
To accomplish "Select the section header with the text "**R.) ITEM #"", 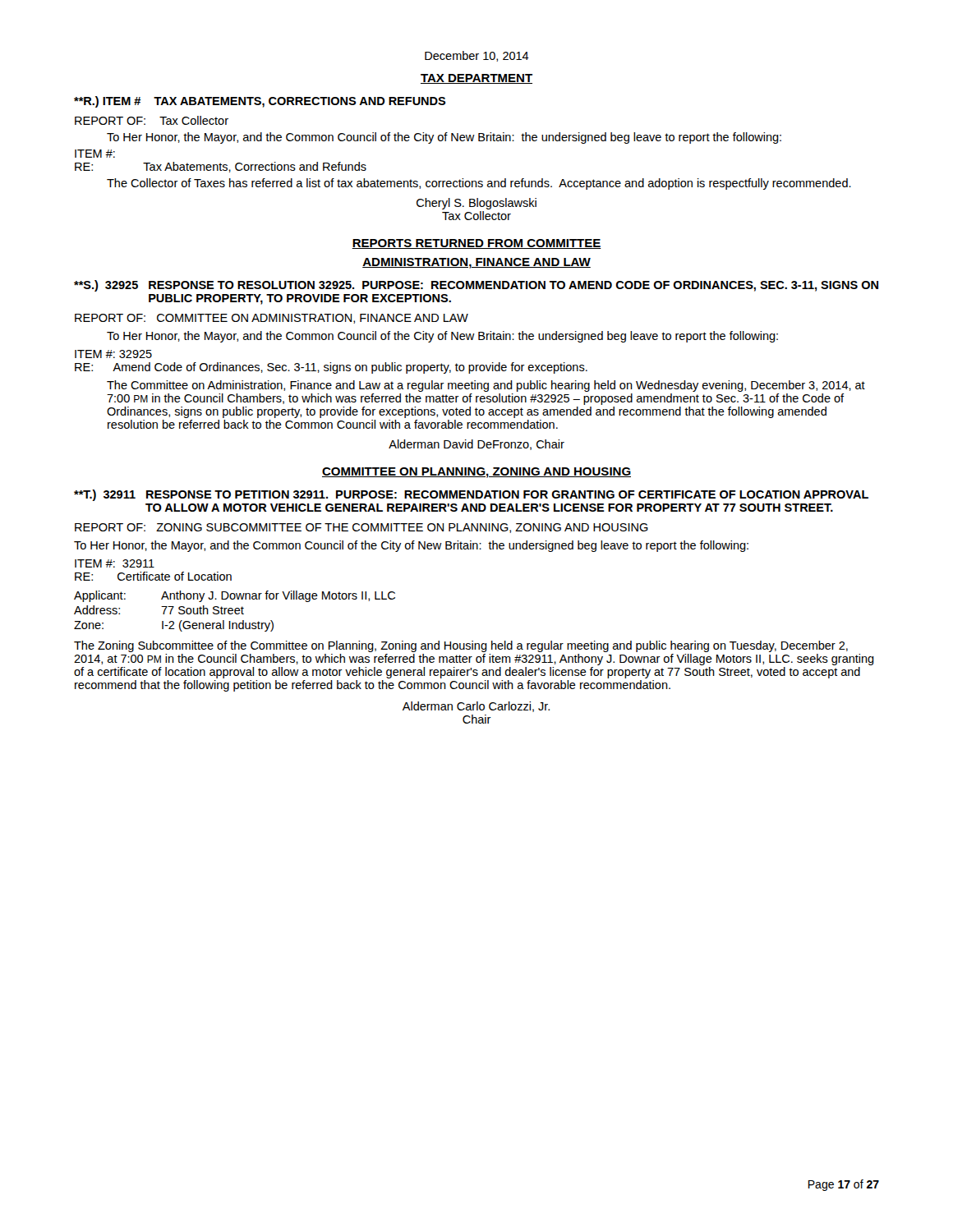I will [260, 101].
